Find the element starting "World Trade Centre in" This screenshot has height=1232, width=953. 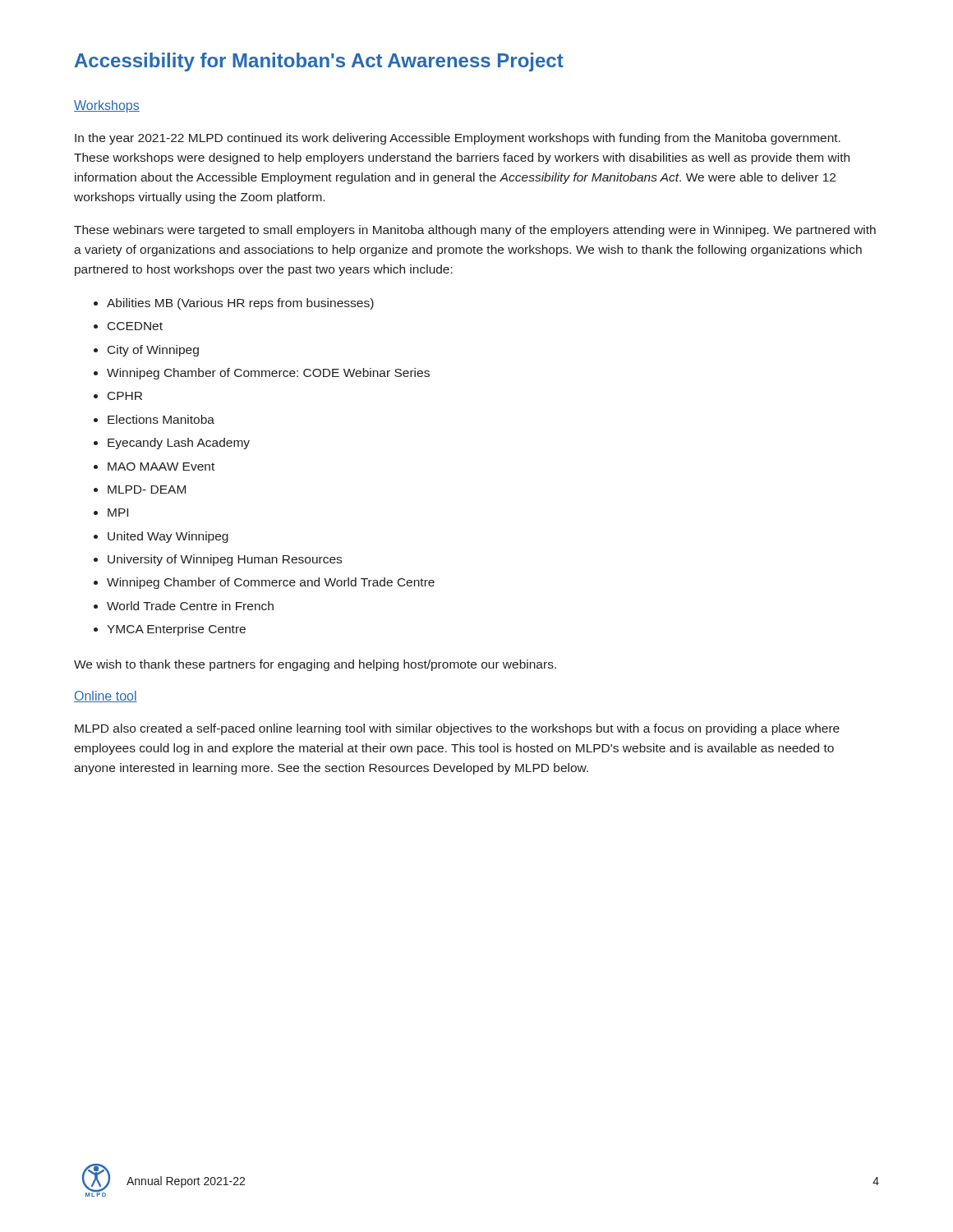[x=191, y=605]
